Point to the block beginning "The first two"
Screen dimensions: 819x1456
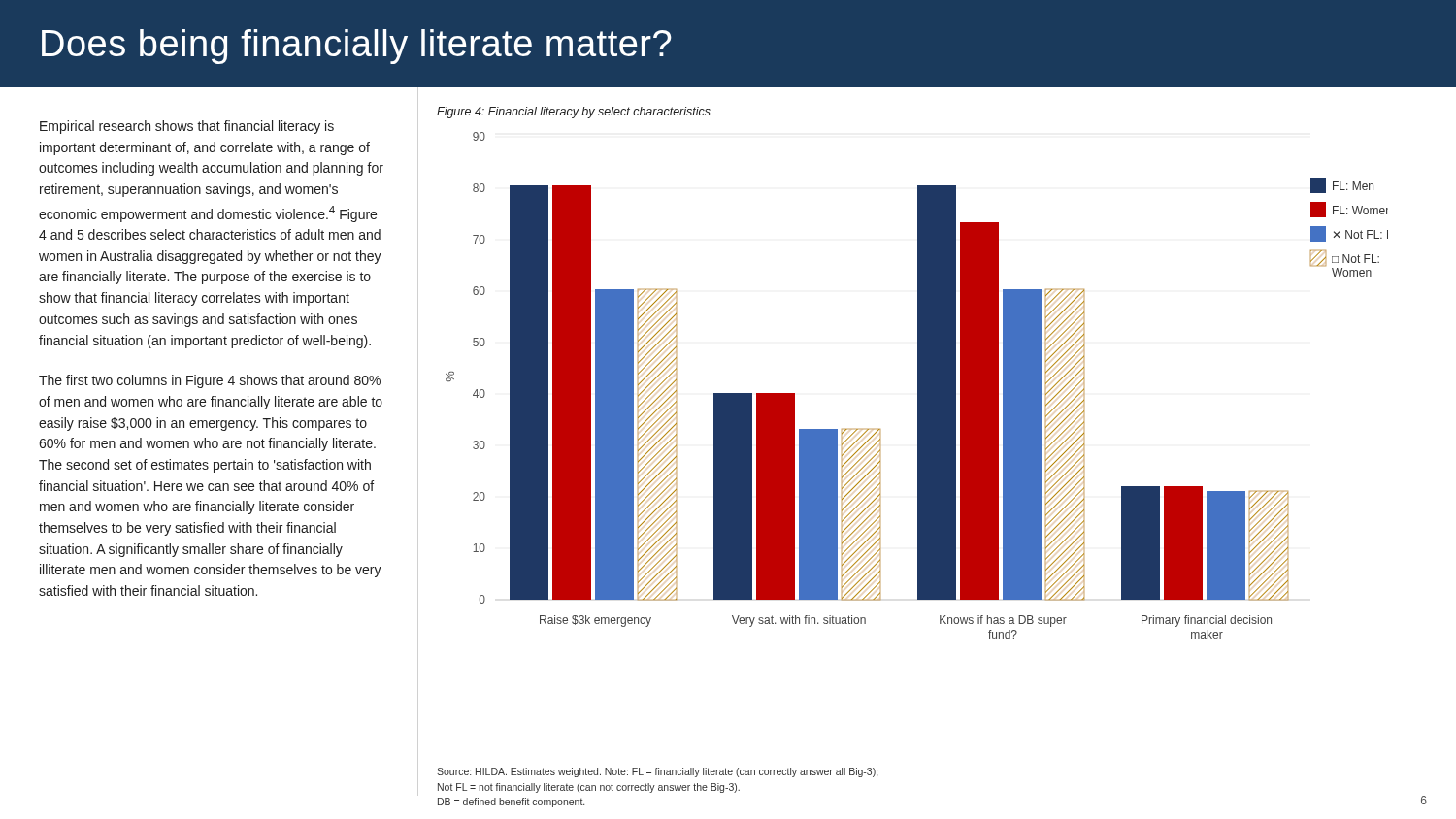214,487
